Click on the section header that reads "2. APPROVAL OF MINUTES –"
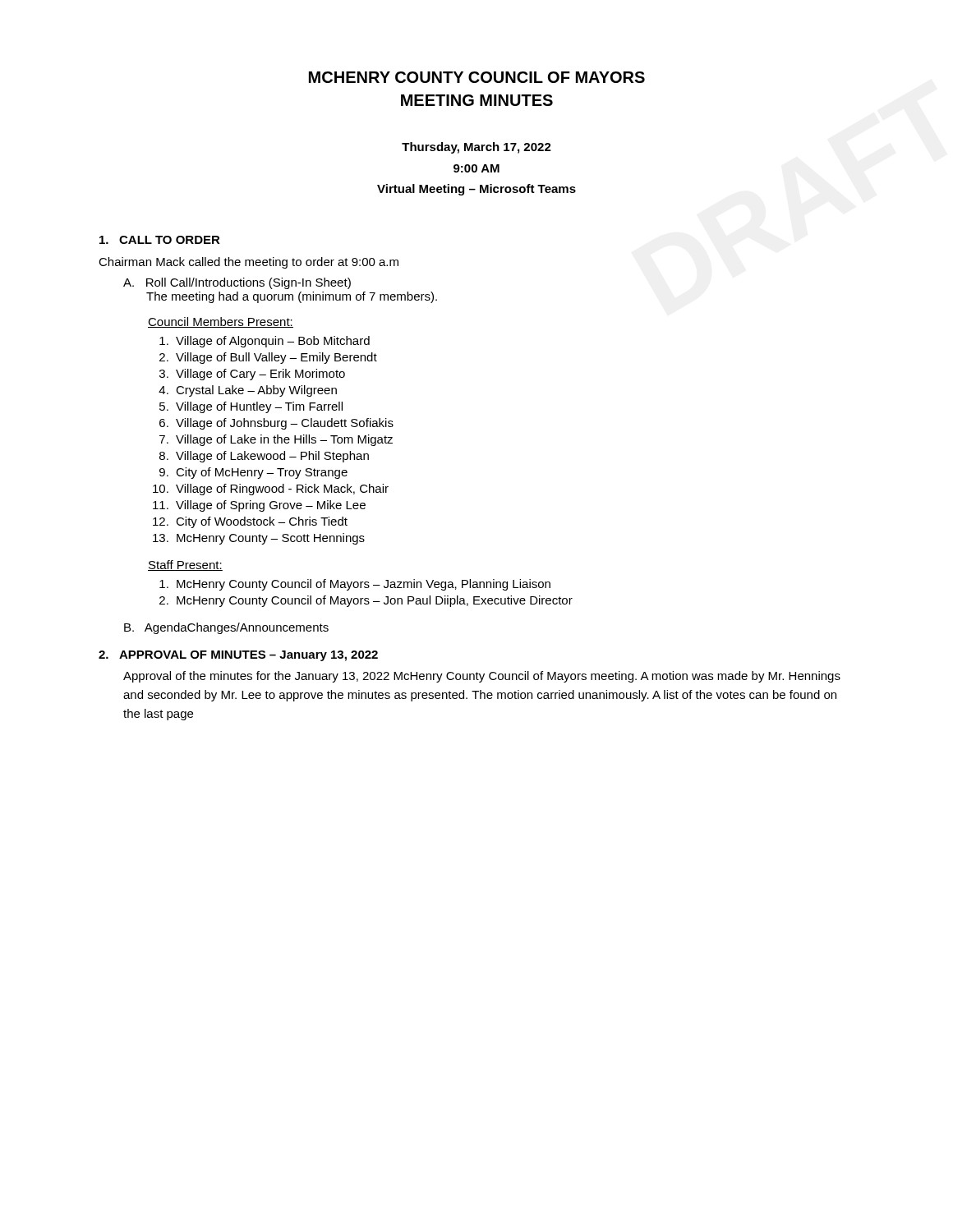Viewport: 953px width, 1232px height. point(238,654)
